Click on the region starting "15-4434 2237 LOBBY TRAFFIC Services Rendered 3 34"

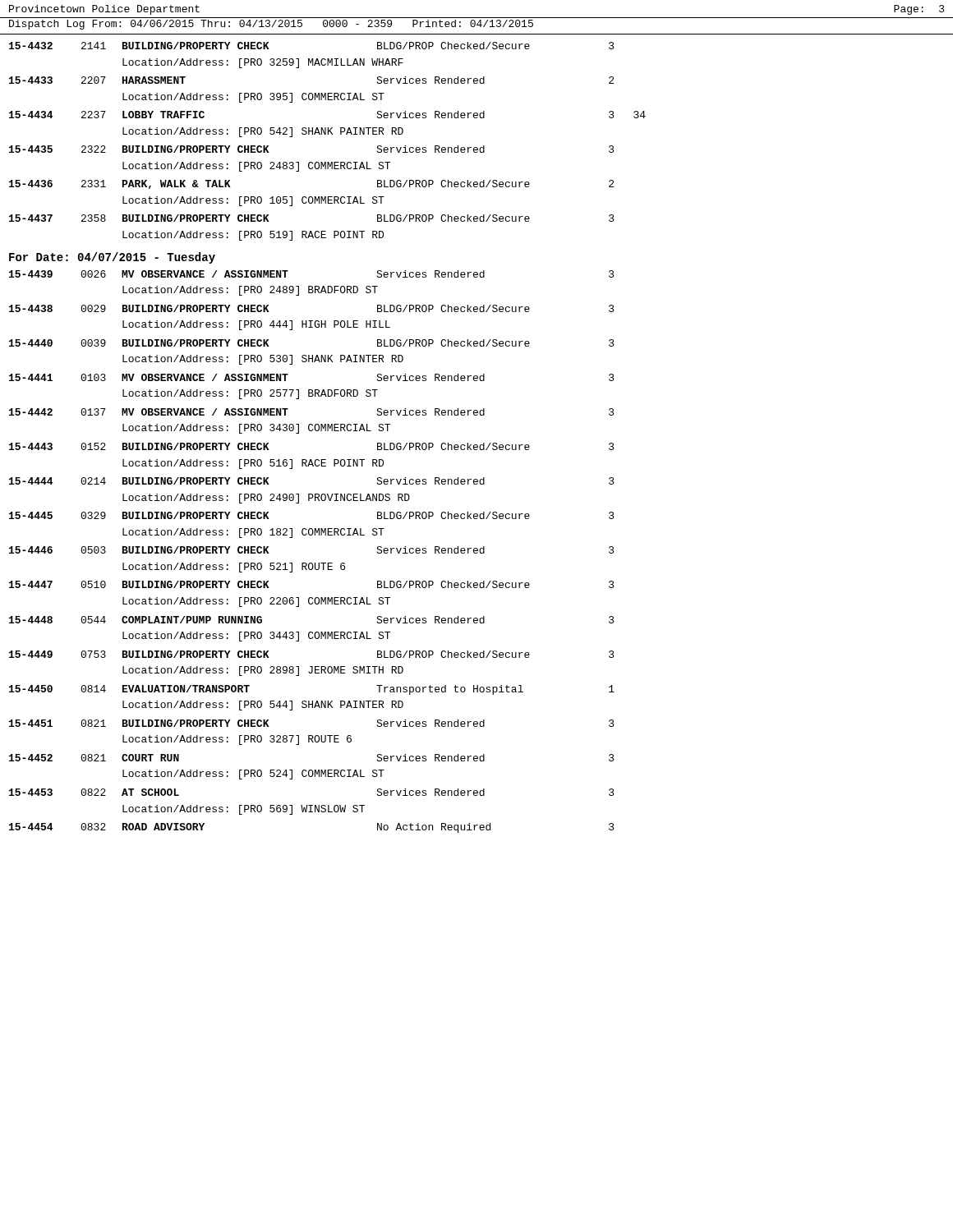476,124
